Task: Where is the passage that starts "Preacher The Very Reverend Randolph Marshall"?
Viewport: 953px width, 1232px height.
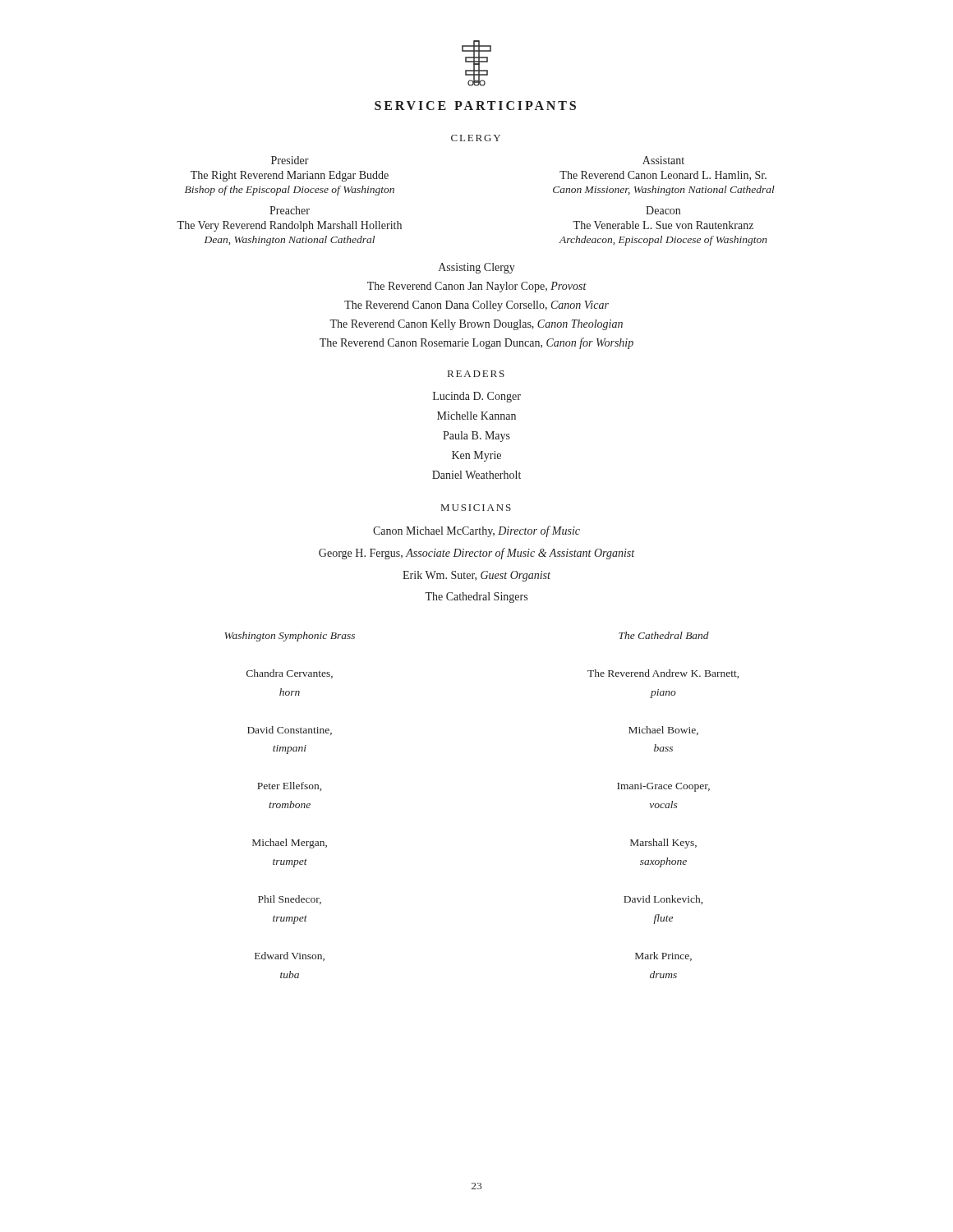Action: coord(290,225)
